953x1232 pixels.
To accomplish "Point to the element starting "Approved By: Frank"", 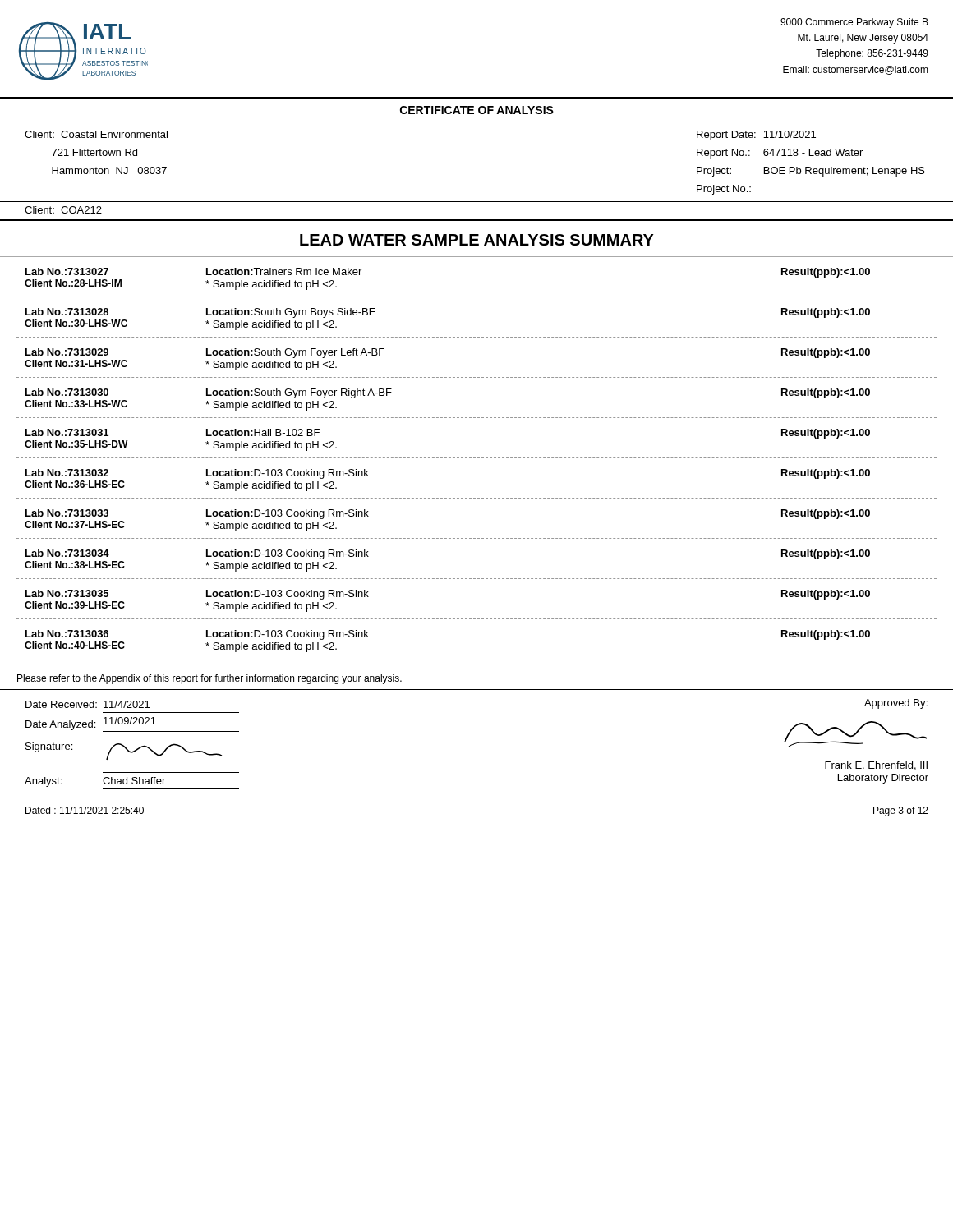I will (x=854, y=740).
